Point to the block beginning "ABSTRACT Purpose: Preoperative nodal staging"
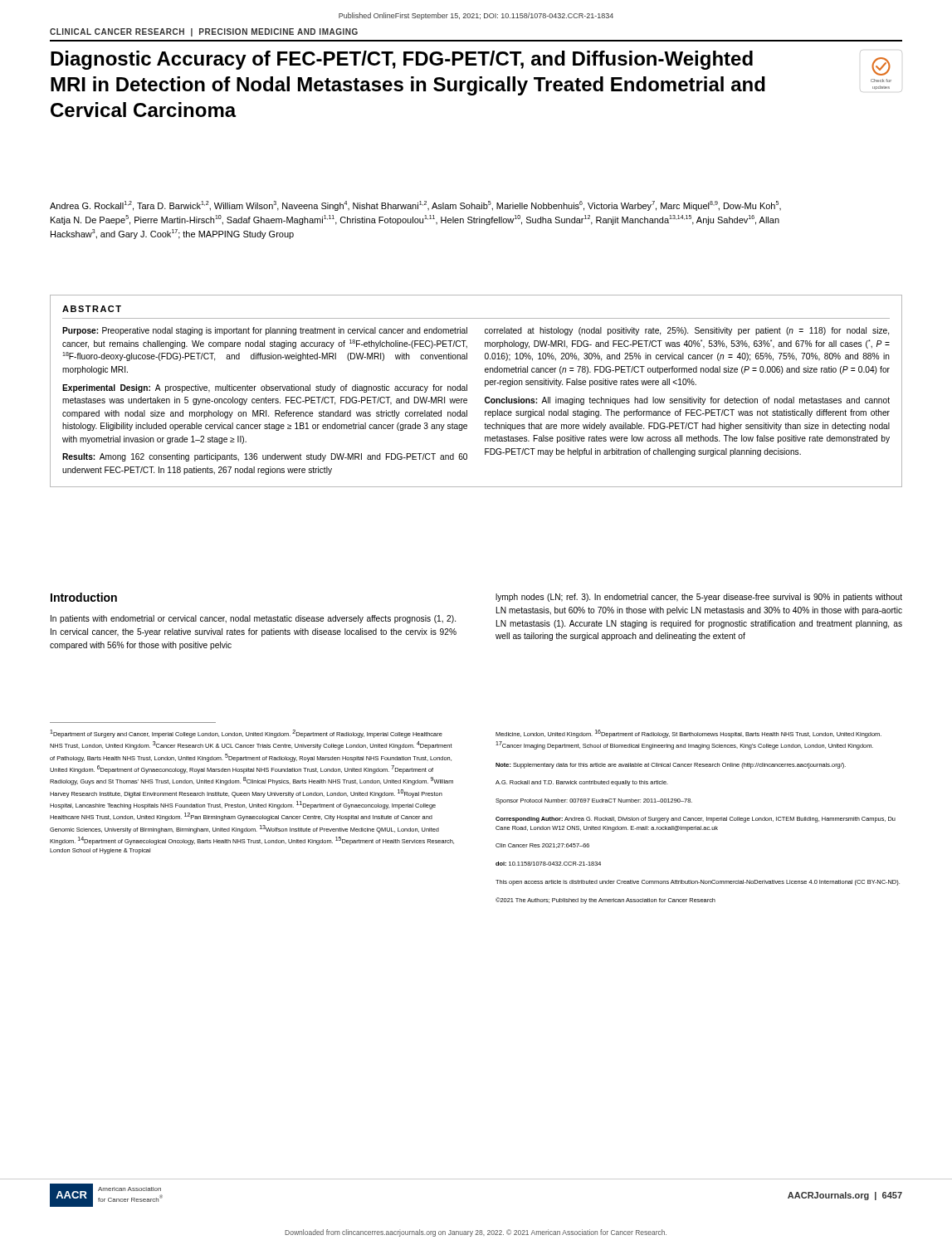Viewport: 952px width, 1245px height. 476,390
